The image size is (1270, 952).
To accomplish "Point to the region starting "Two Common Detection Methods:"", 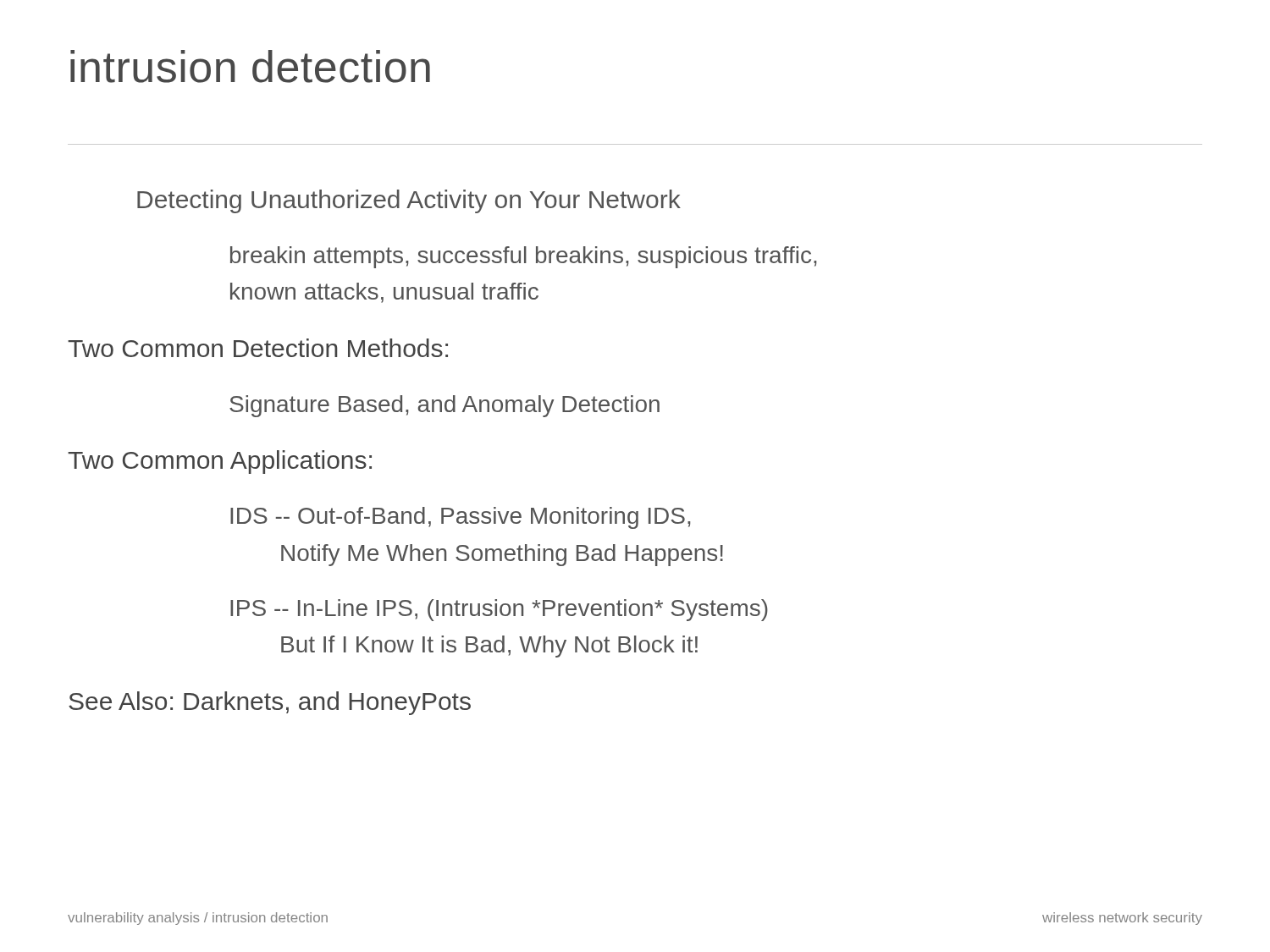I will pos(259,348).
